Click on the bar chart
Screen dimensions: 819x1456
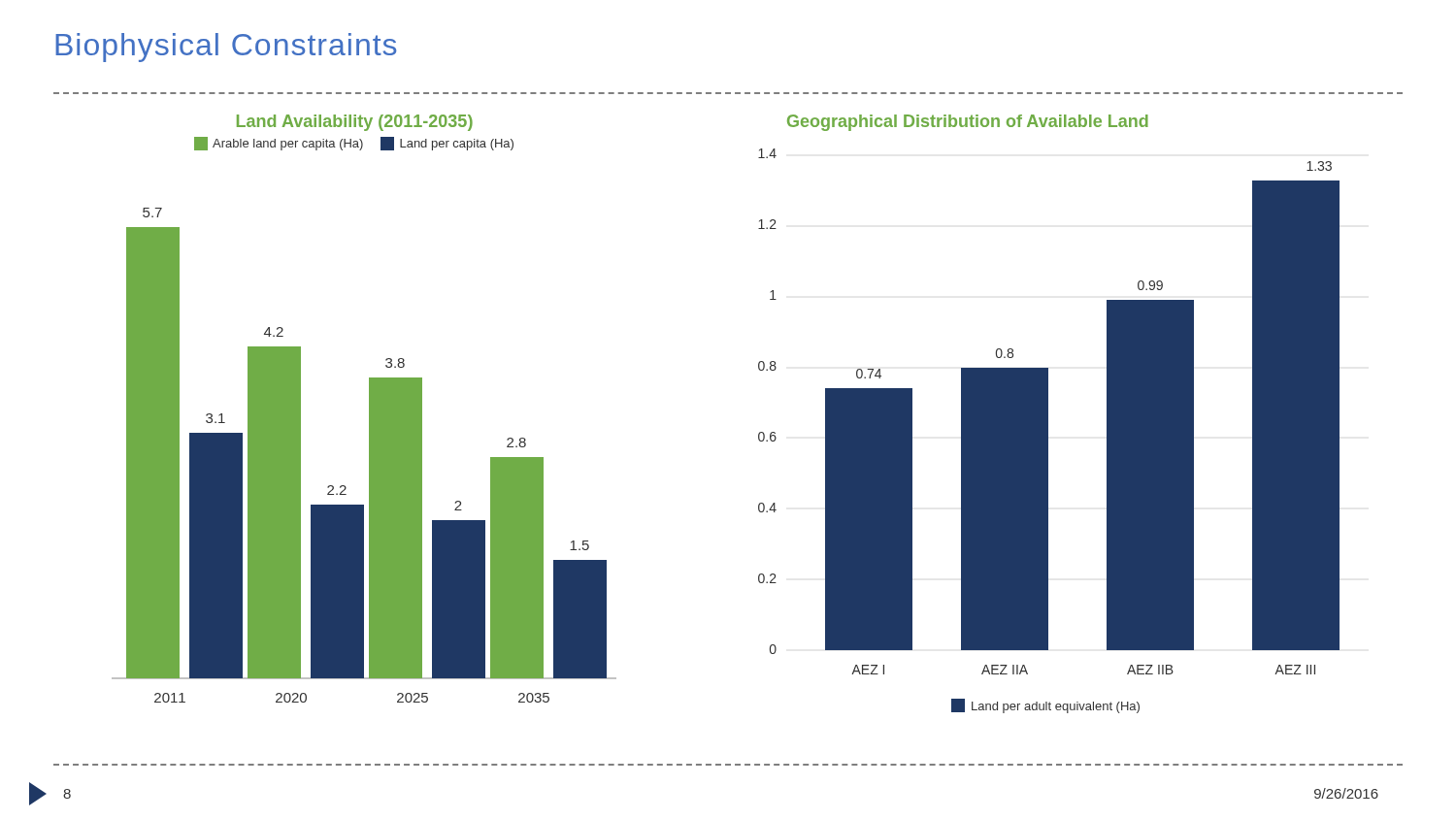[1068, 432]
